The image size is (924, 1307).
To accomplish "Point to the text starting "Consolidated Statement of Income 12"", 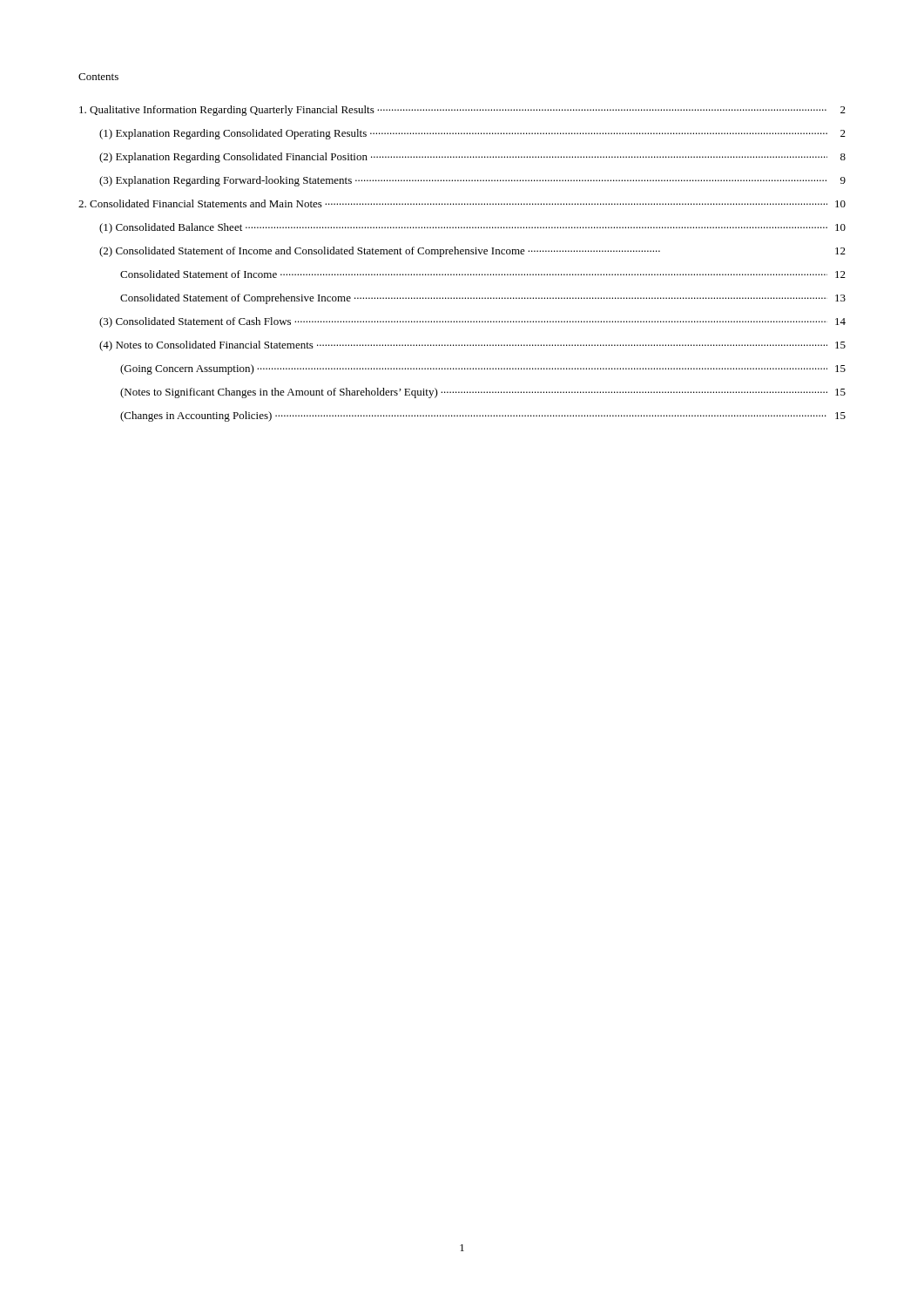I will pos(483,275).
